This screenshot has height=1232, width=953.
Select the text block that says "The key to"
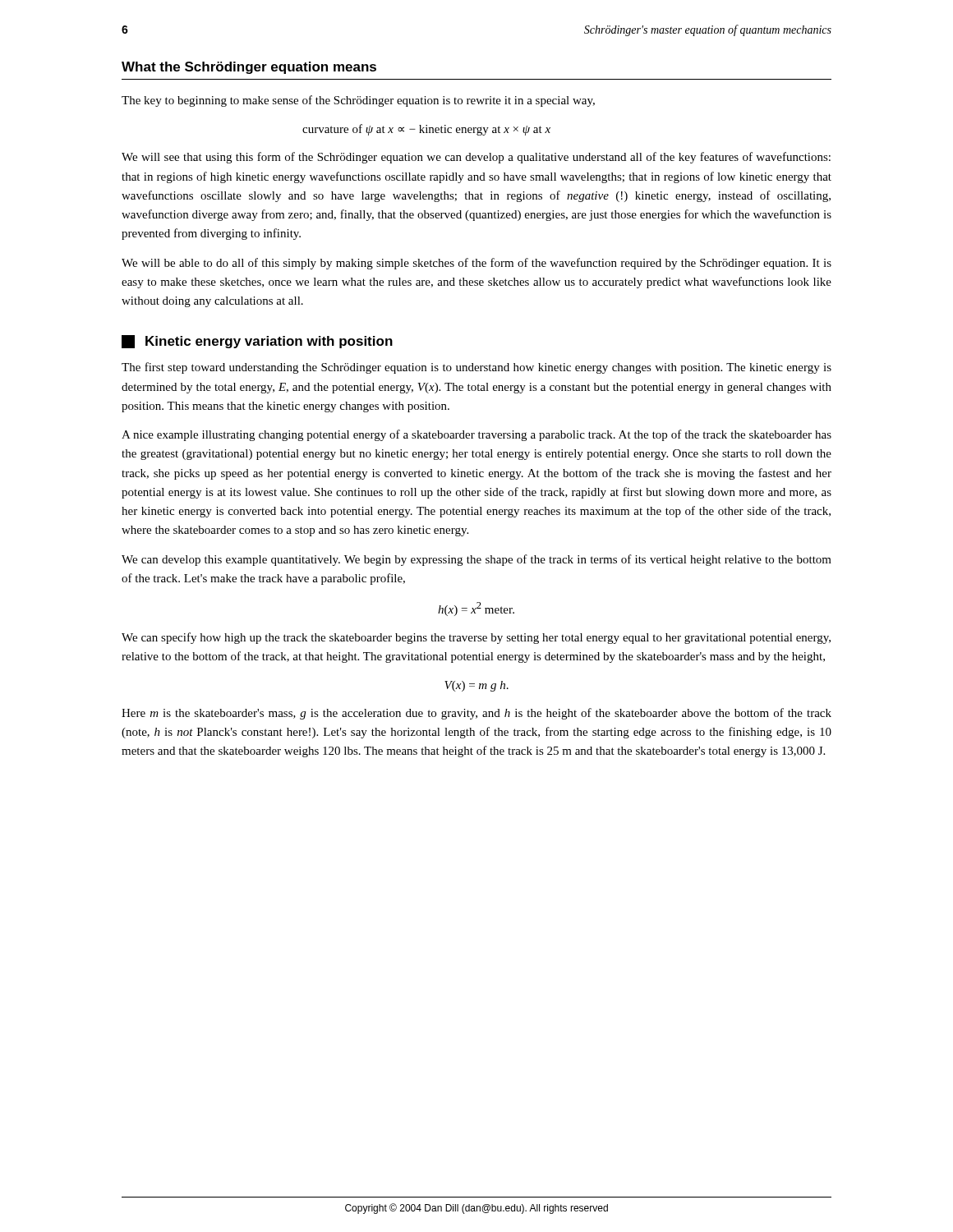[359, 100]
